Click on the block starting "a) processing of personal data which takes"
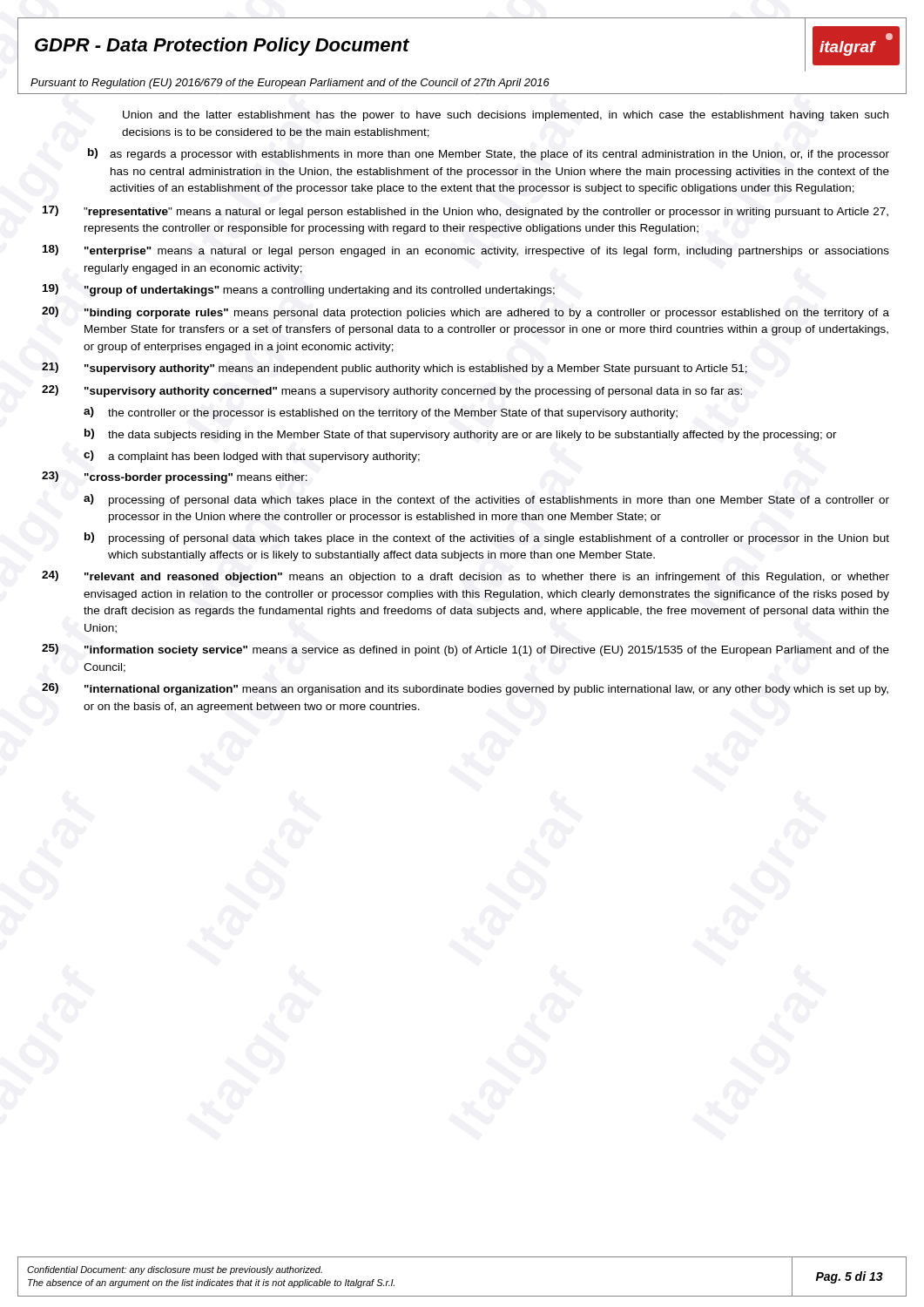 coord(486,508)
